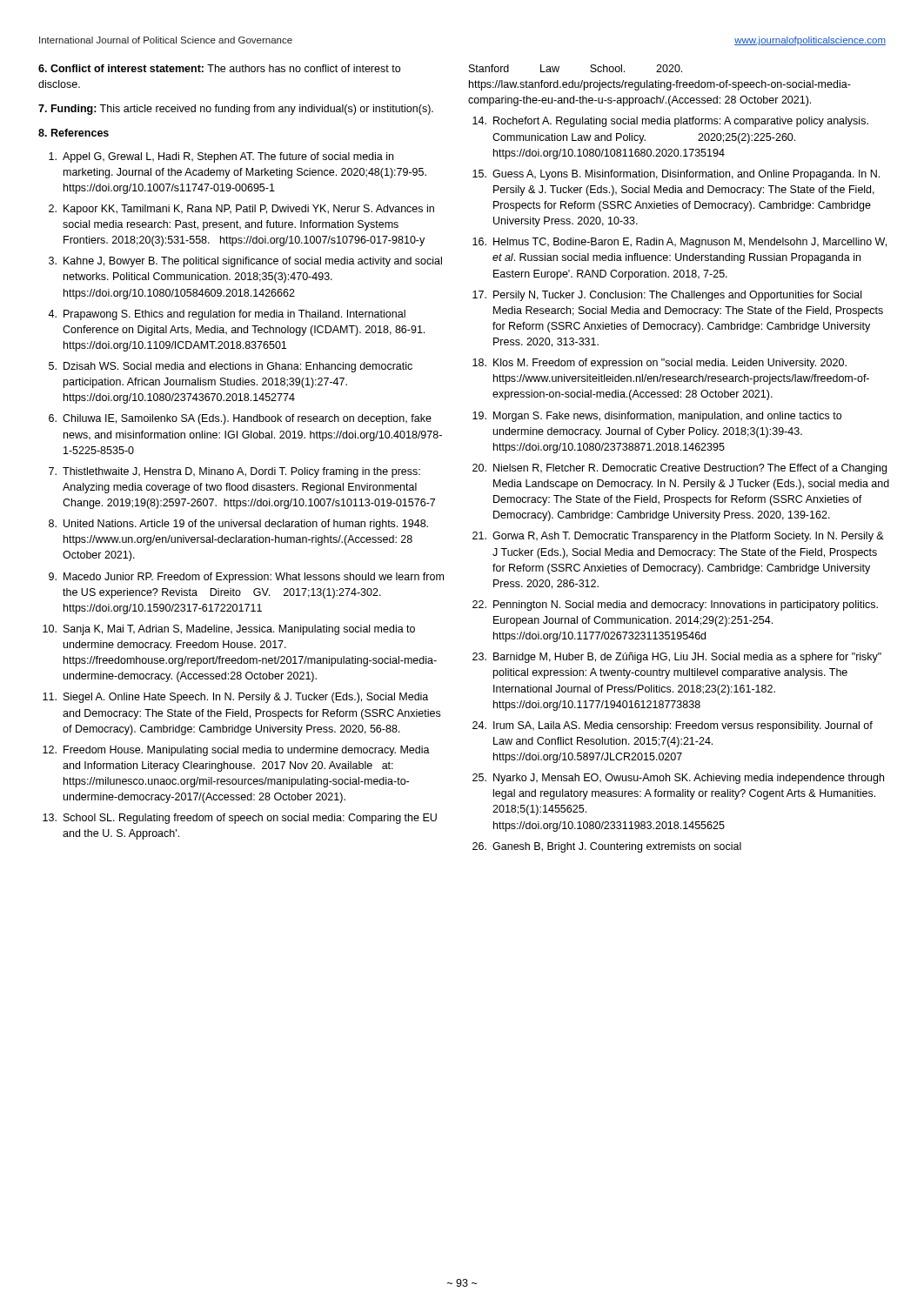Locate the section header that opens with "7. Funding: This article received"

click(x=236, y=109)
